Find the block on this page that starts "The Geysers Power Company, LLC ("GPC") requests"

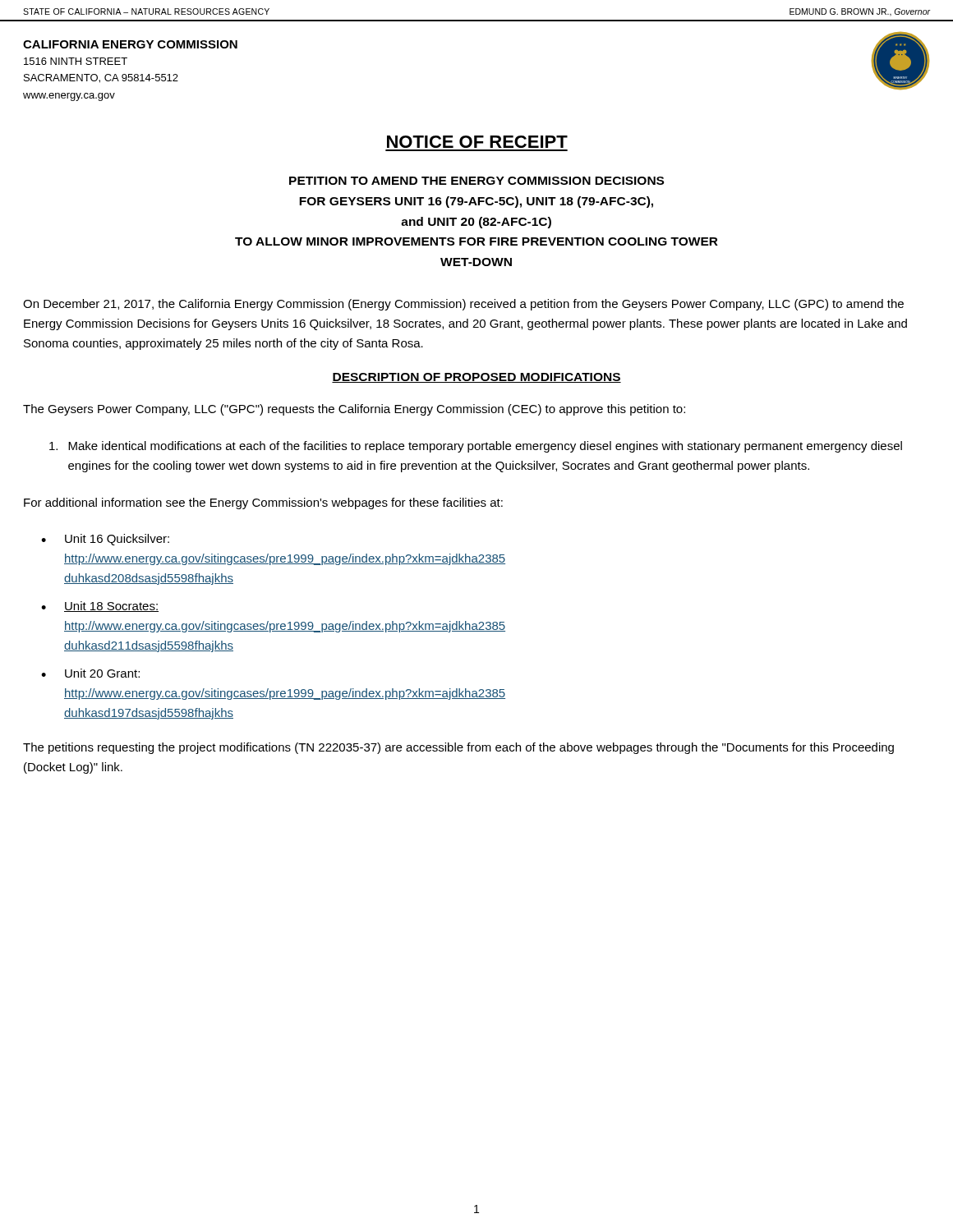click(x=355, y=409)
